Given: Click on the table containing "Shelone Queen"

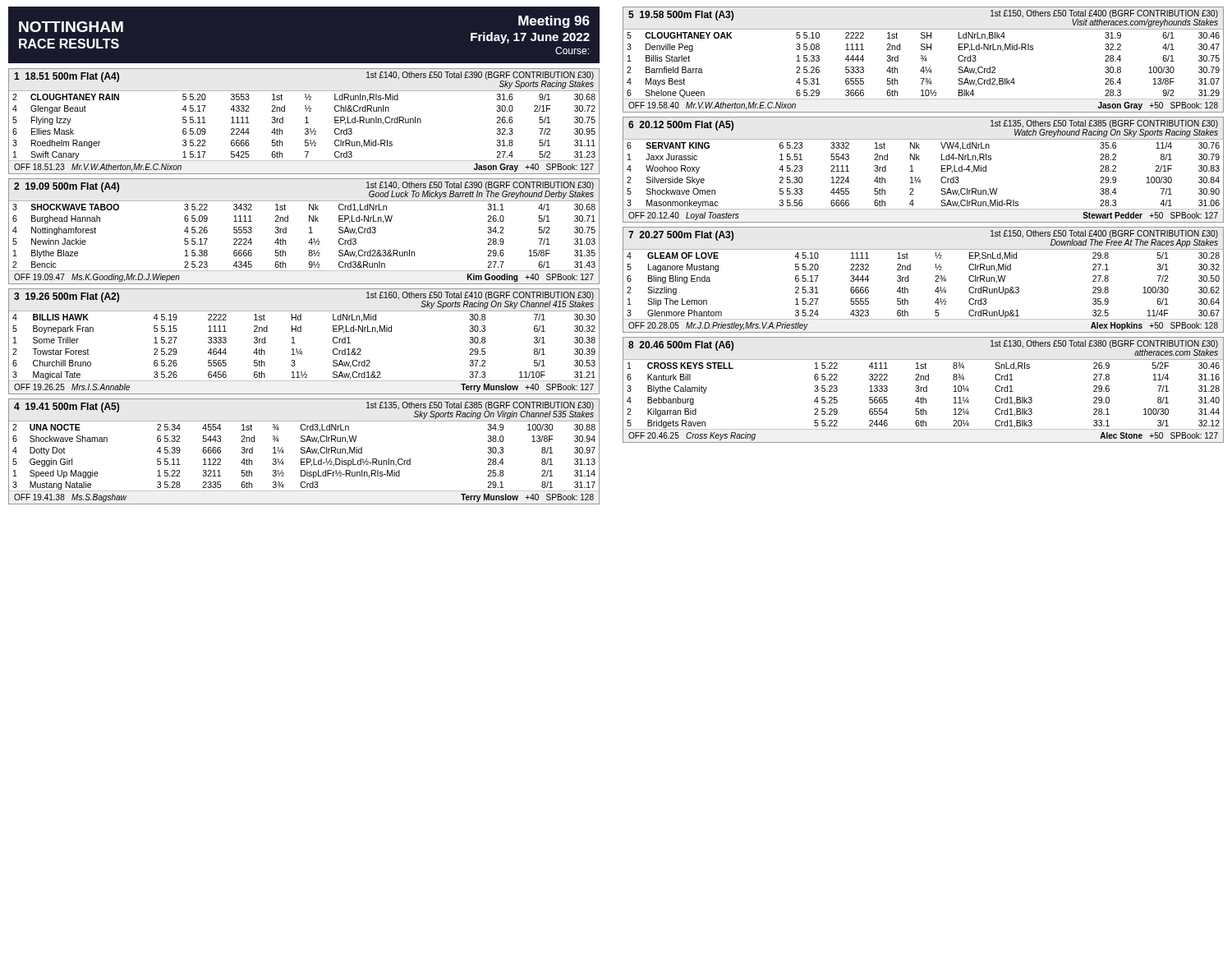Looking at the screenshot, I should (x=923, y=64).
